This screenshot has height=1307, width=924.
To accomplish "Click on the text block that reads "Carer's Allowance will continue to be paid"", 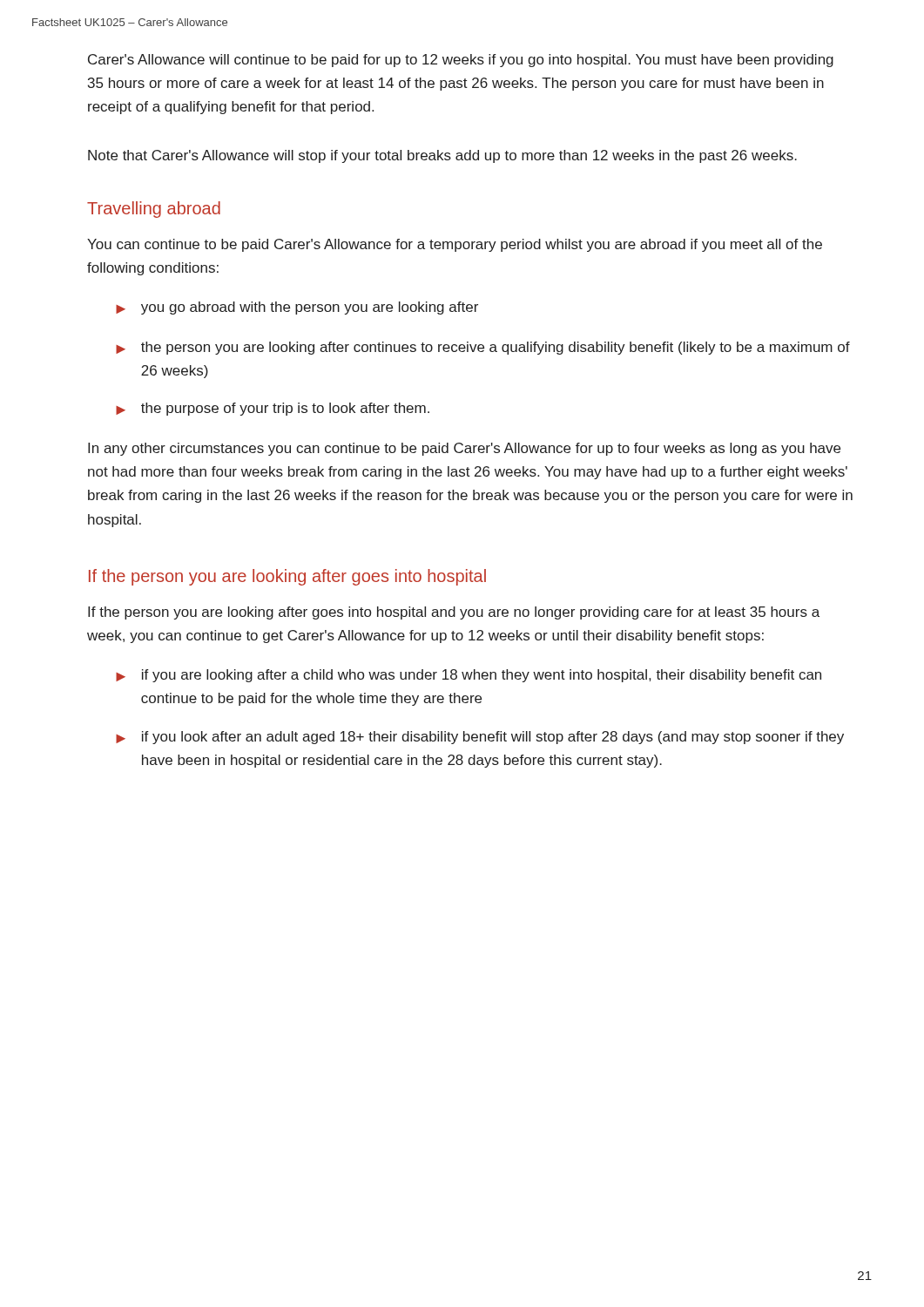I will [461, 83].
